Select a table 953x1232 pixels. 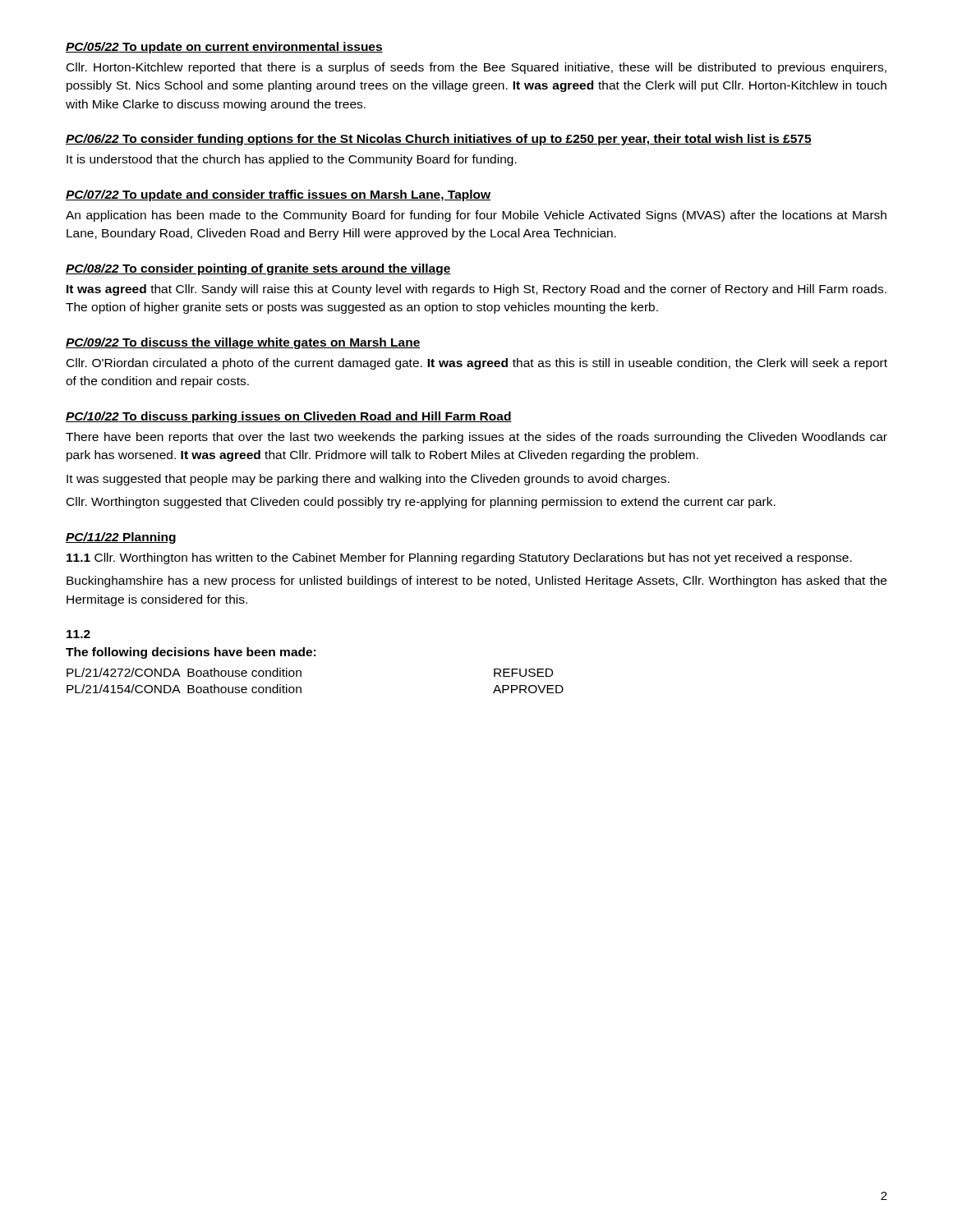click(476, 681)
